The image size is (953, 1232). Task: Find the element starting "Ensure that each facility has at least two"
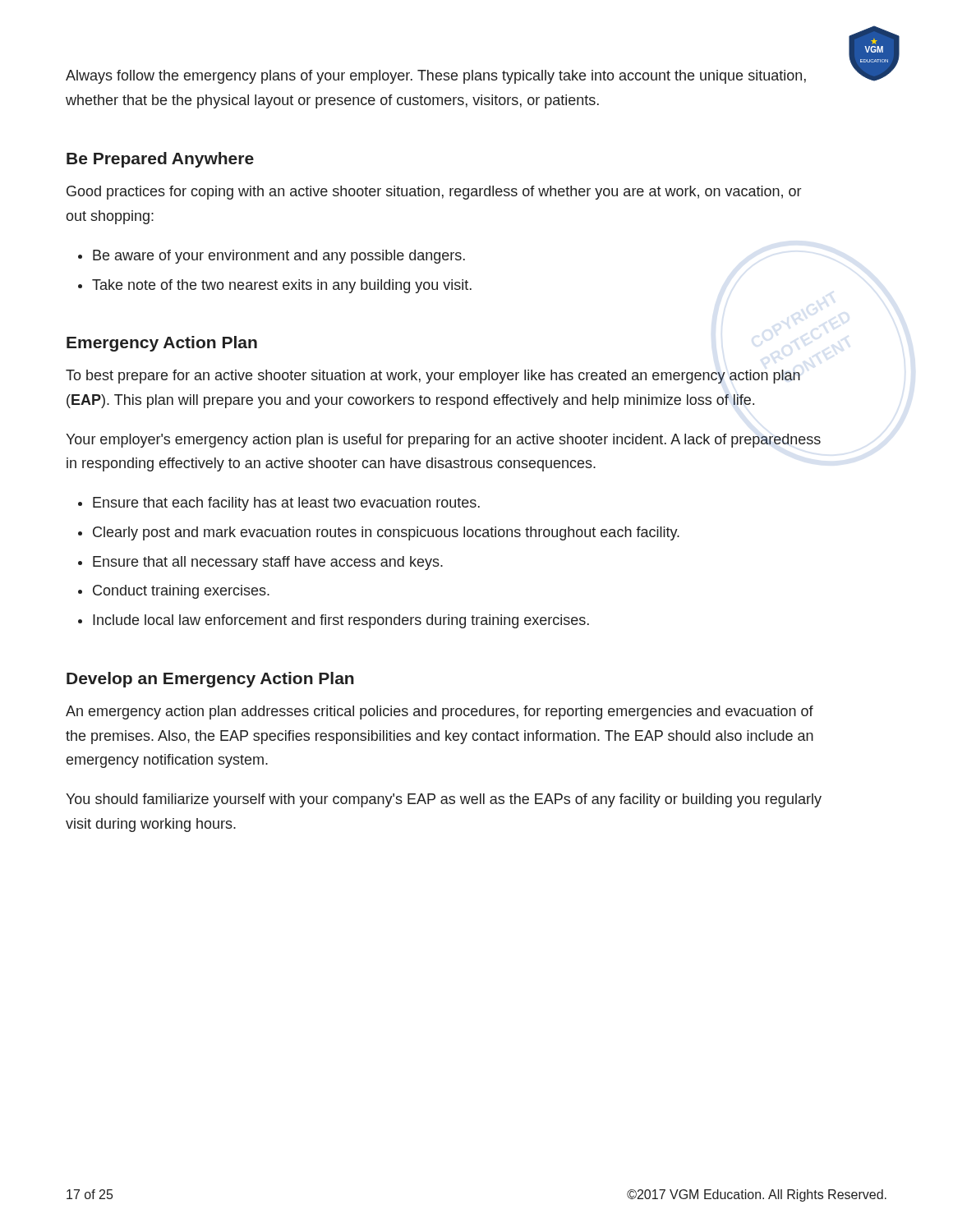tap(286, 503)
